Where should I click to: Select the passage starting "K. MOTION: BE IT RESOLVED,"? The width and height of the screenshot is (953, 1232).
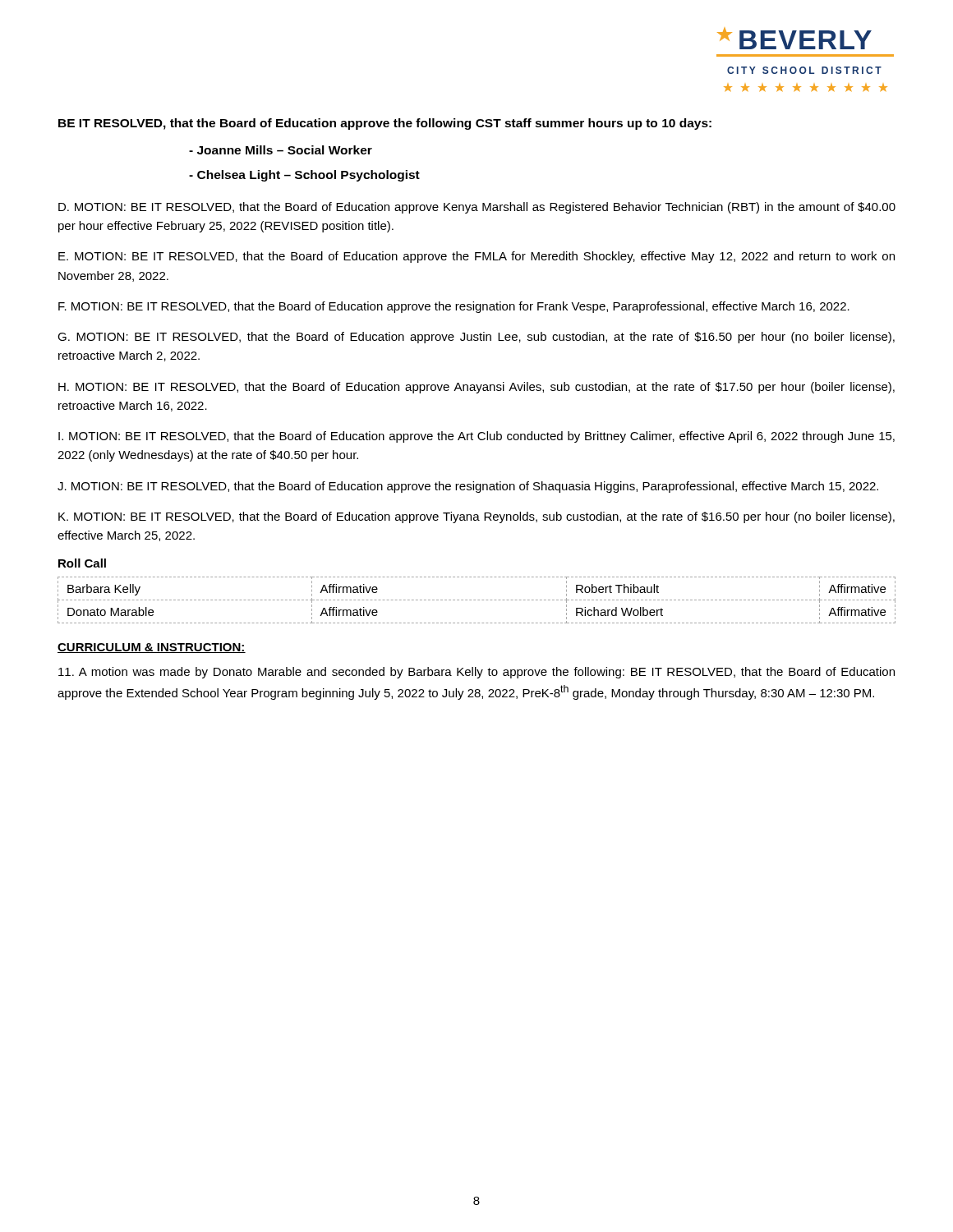tap(476, 526)
